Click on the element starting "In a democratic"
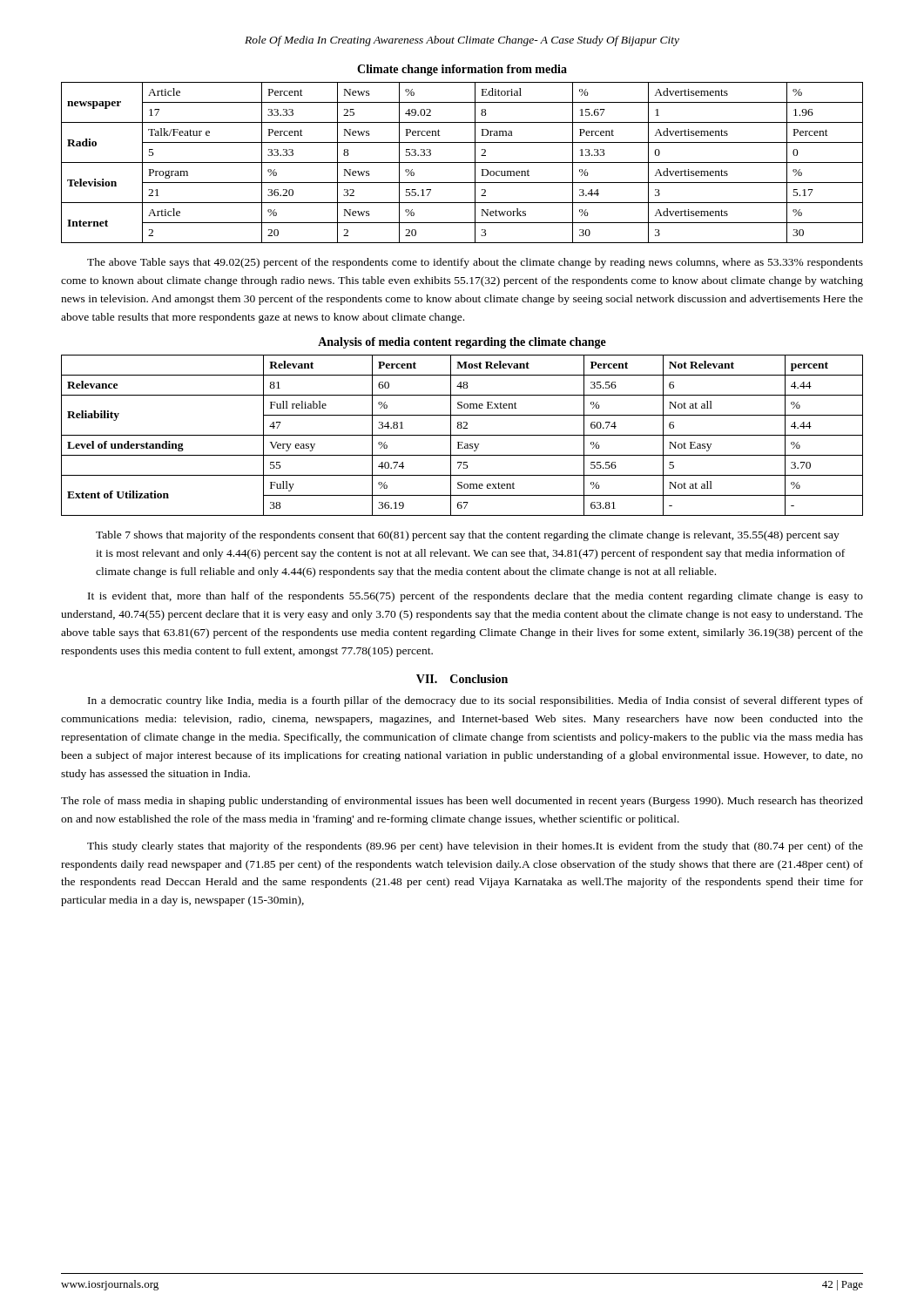The height and width of the screenshot is (1307, 924). pos(462,737)
